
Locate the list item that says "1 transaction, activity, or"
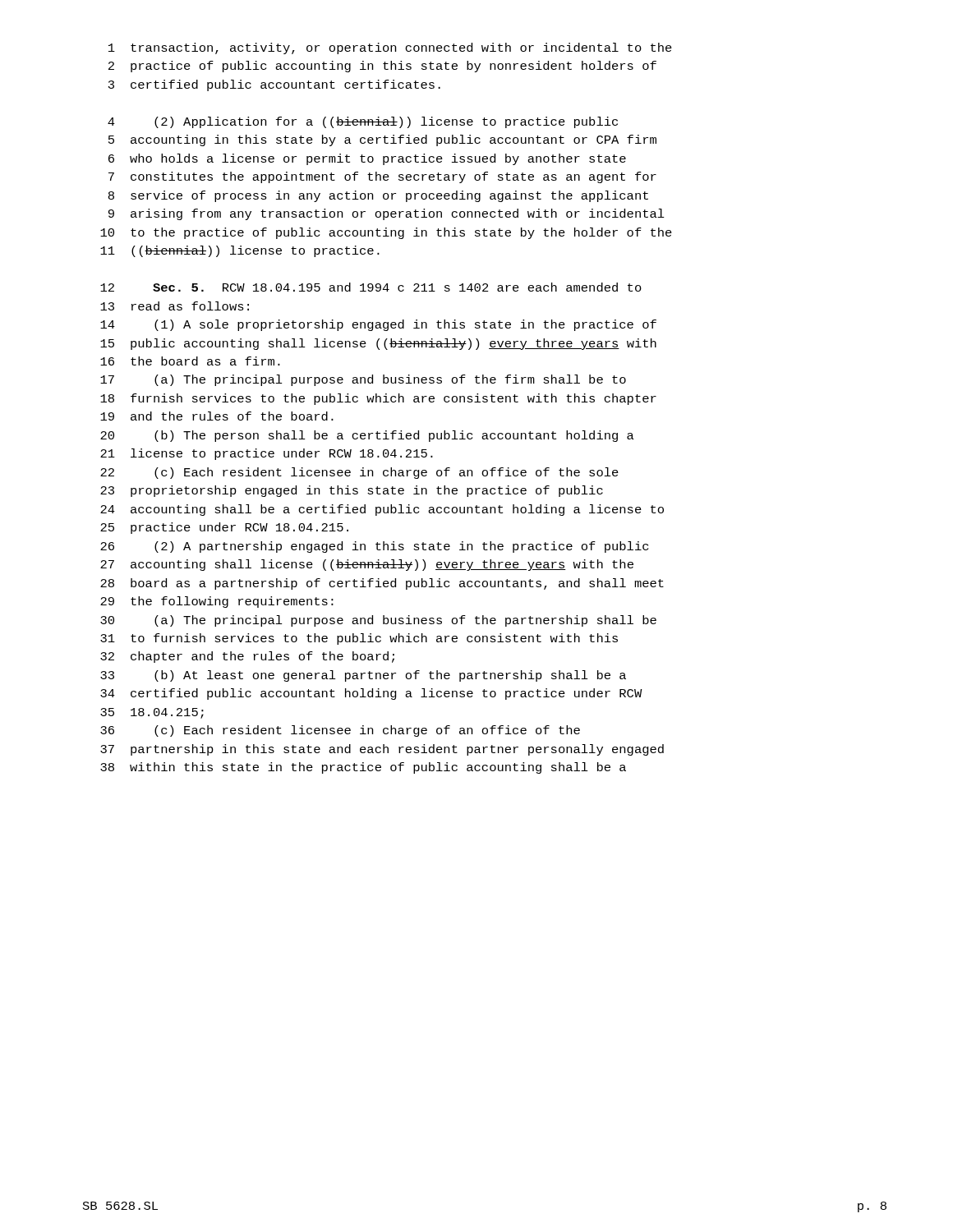pyautogui.click(x=485, y=49)
